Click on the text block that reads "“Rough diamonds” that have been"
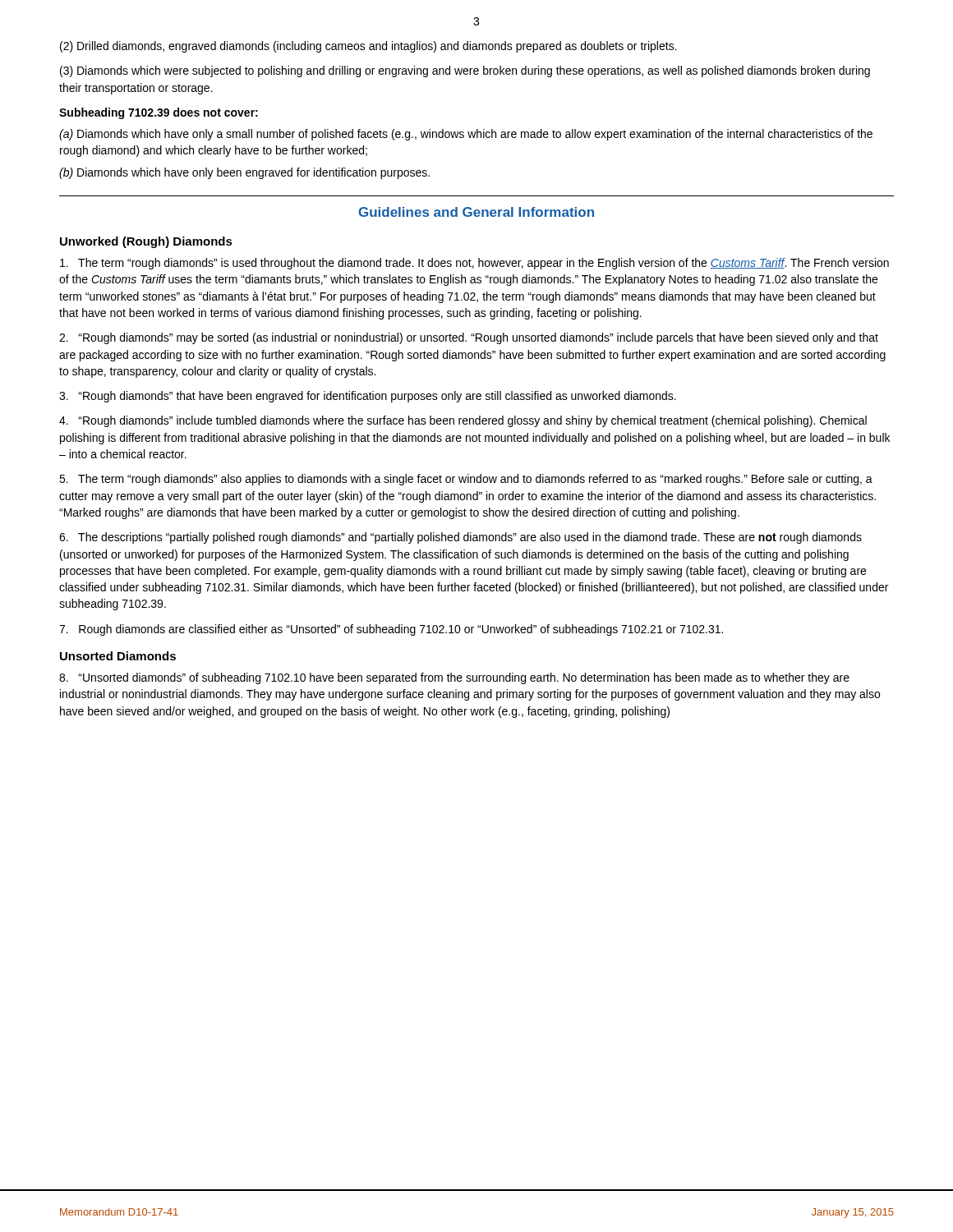953x1232 pixels. point(368,396)
